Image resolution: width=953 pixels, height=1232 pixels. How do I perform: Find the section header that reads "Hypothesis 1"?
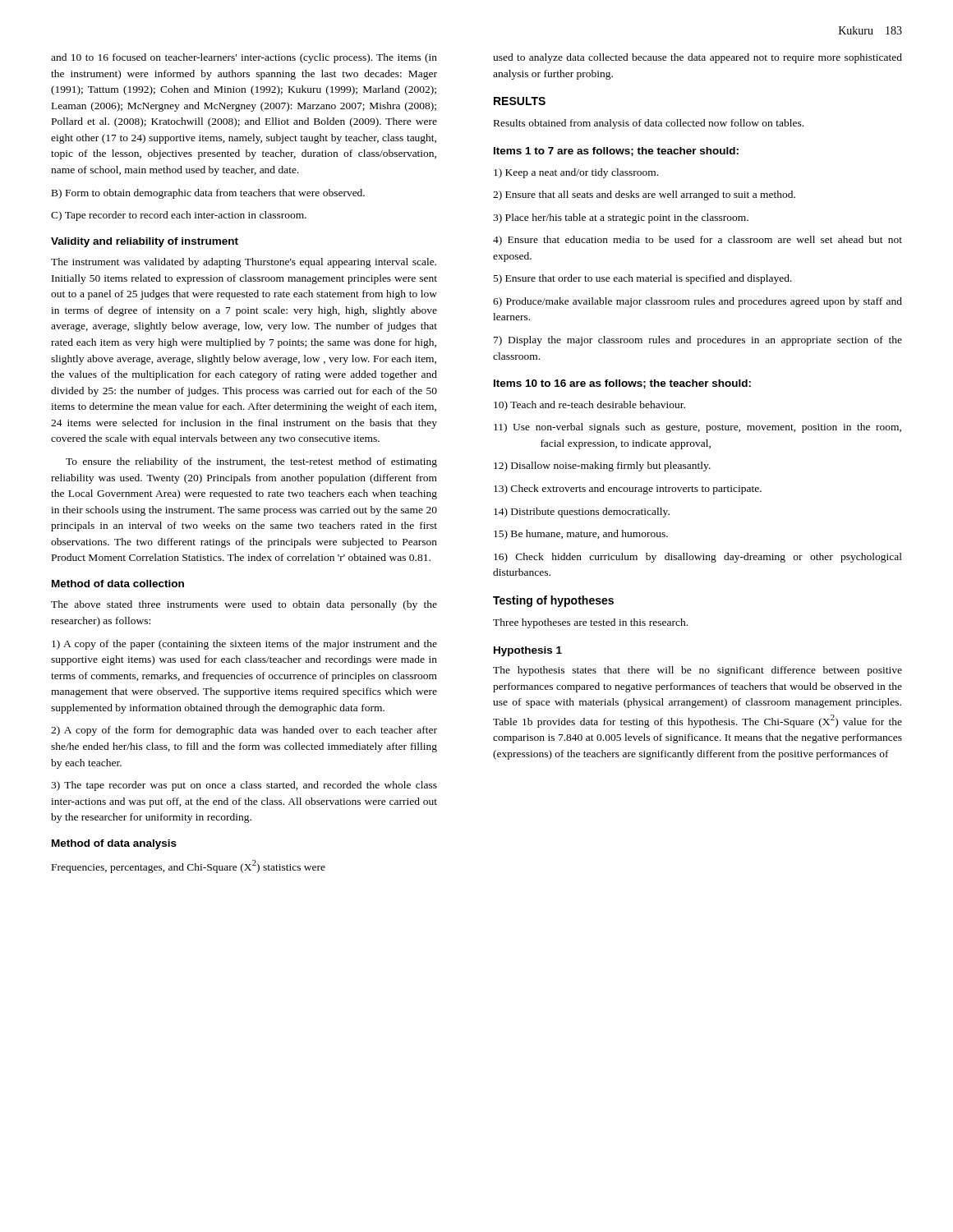527,650
